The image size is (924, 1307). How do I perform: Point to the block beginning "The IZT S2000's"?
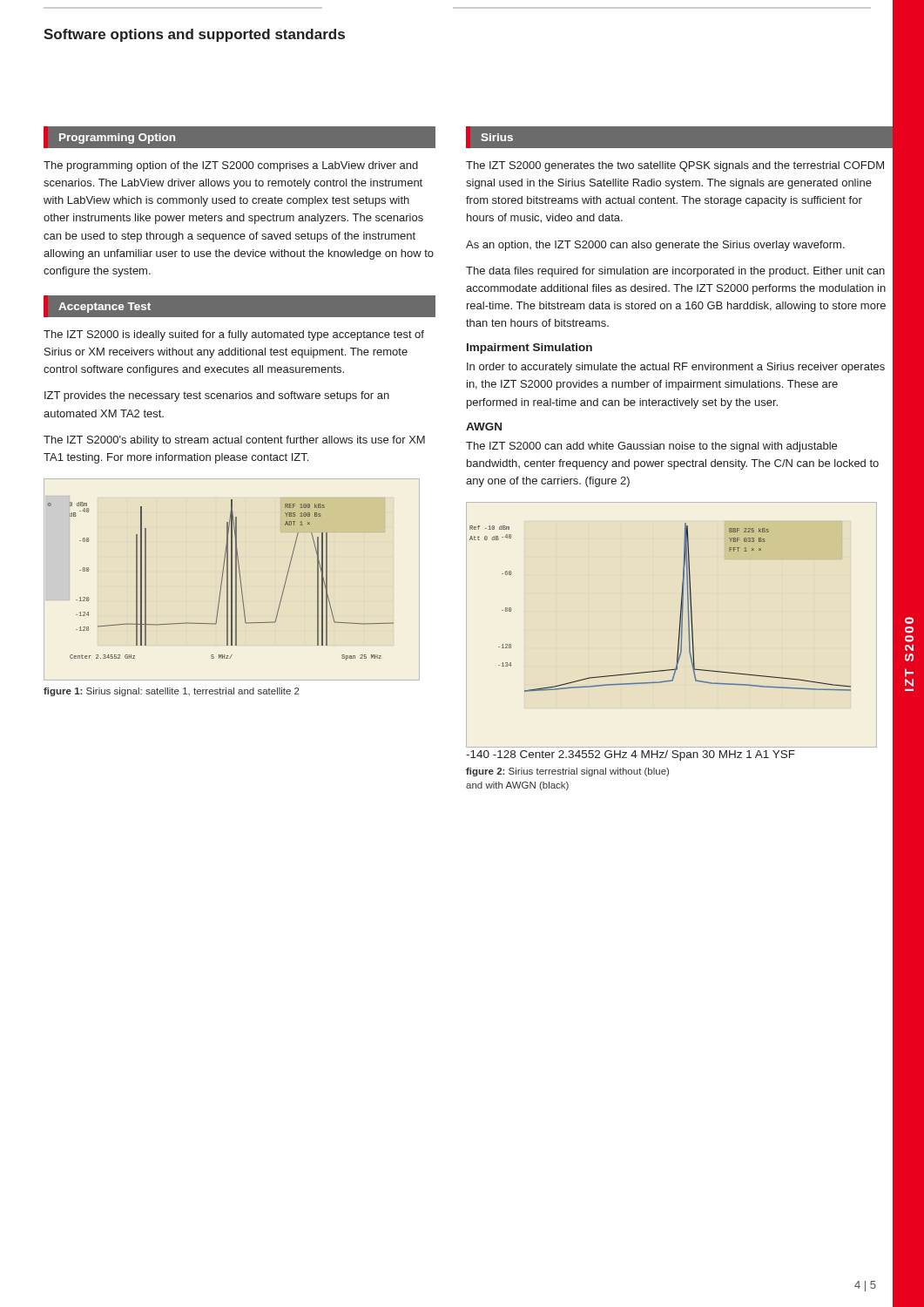[235, 448]
